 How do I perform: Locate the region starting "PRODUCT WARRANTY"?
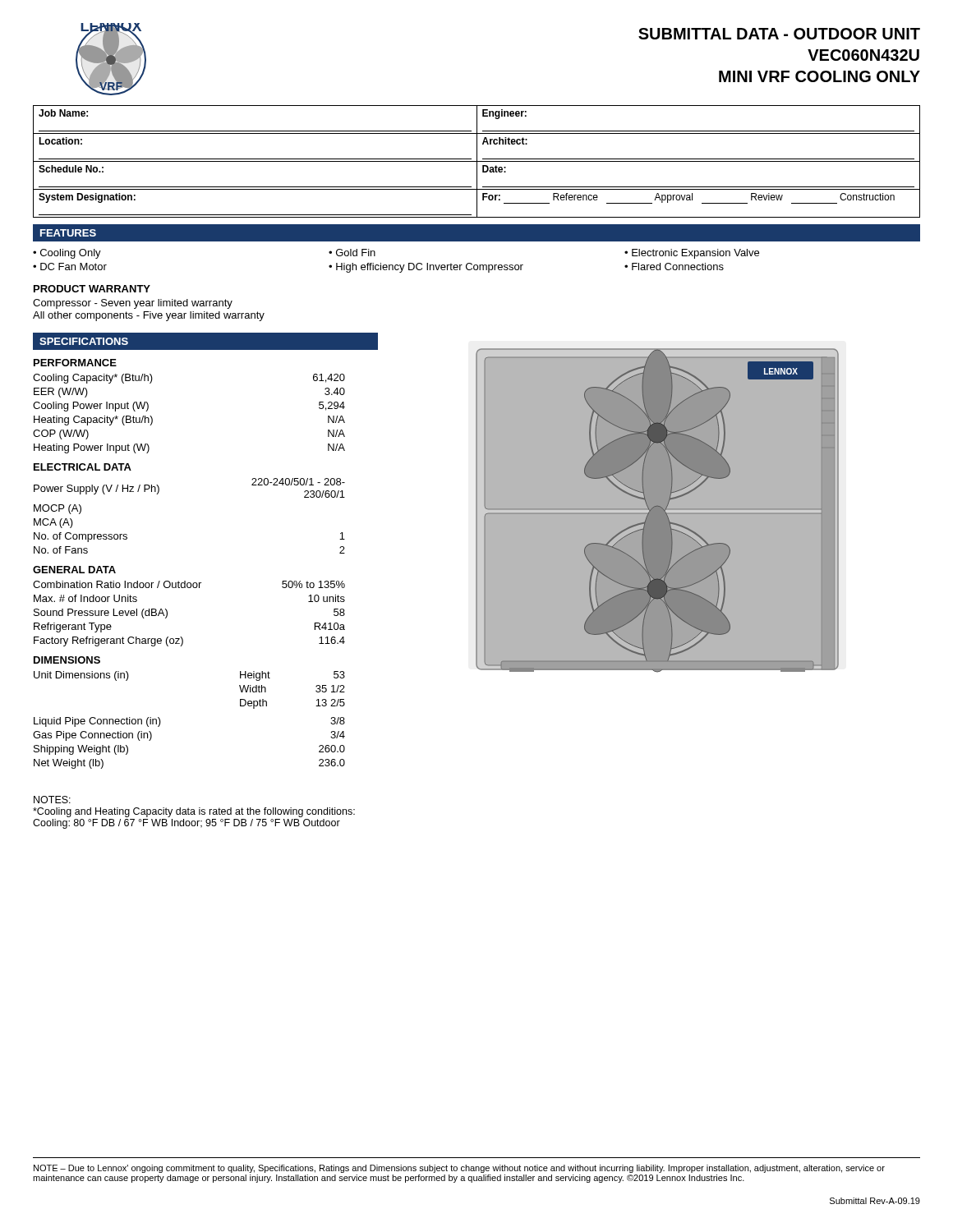92,289
